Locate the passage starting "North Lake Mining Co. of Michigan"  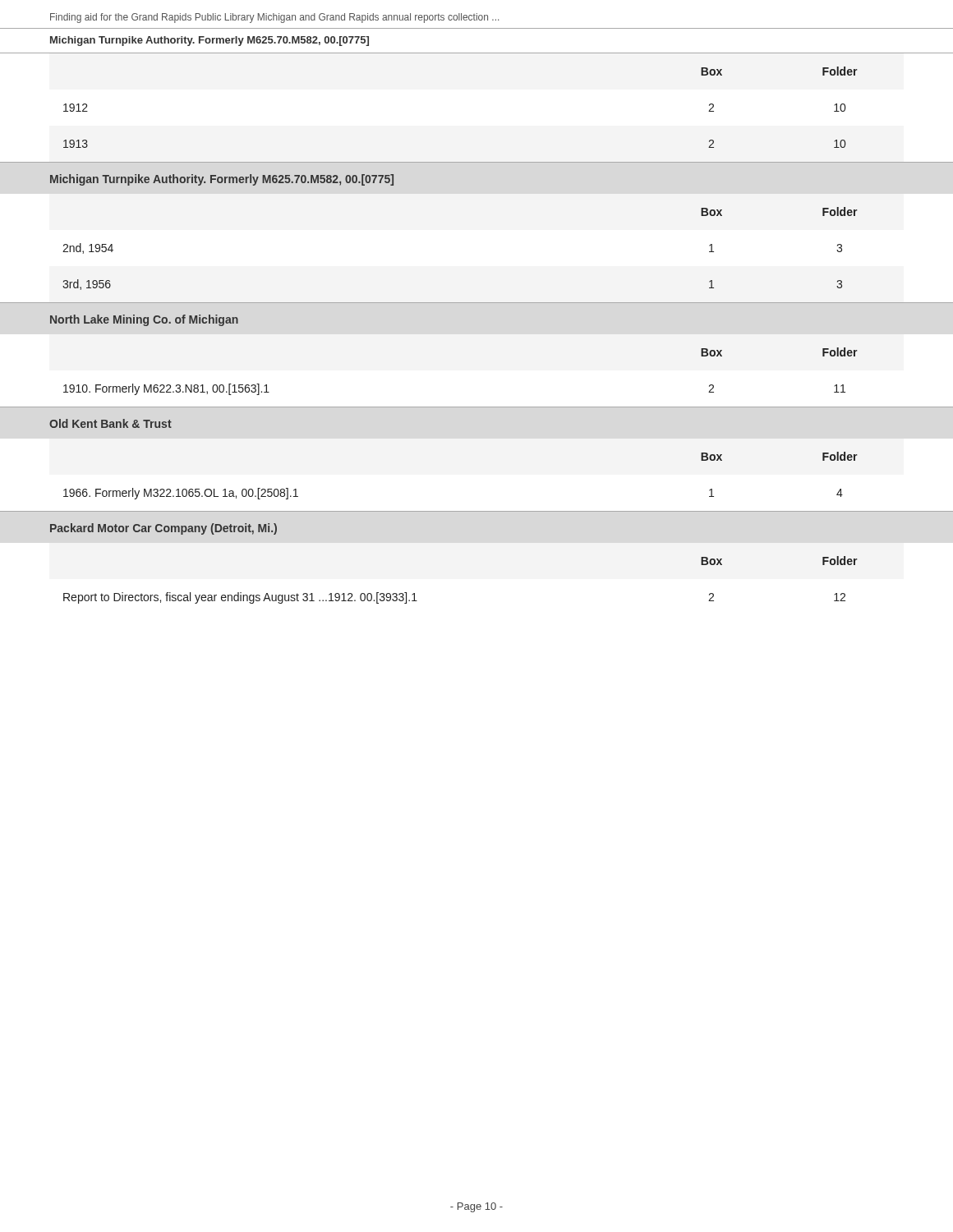tap(144, 320)
